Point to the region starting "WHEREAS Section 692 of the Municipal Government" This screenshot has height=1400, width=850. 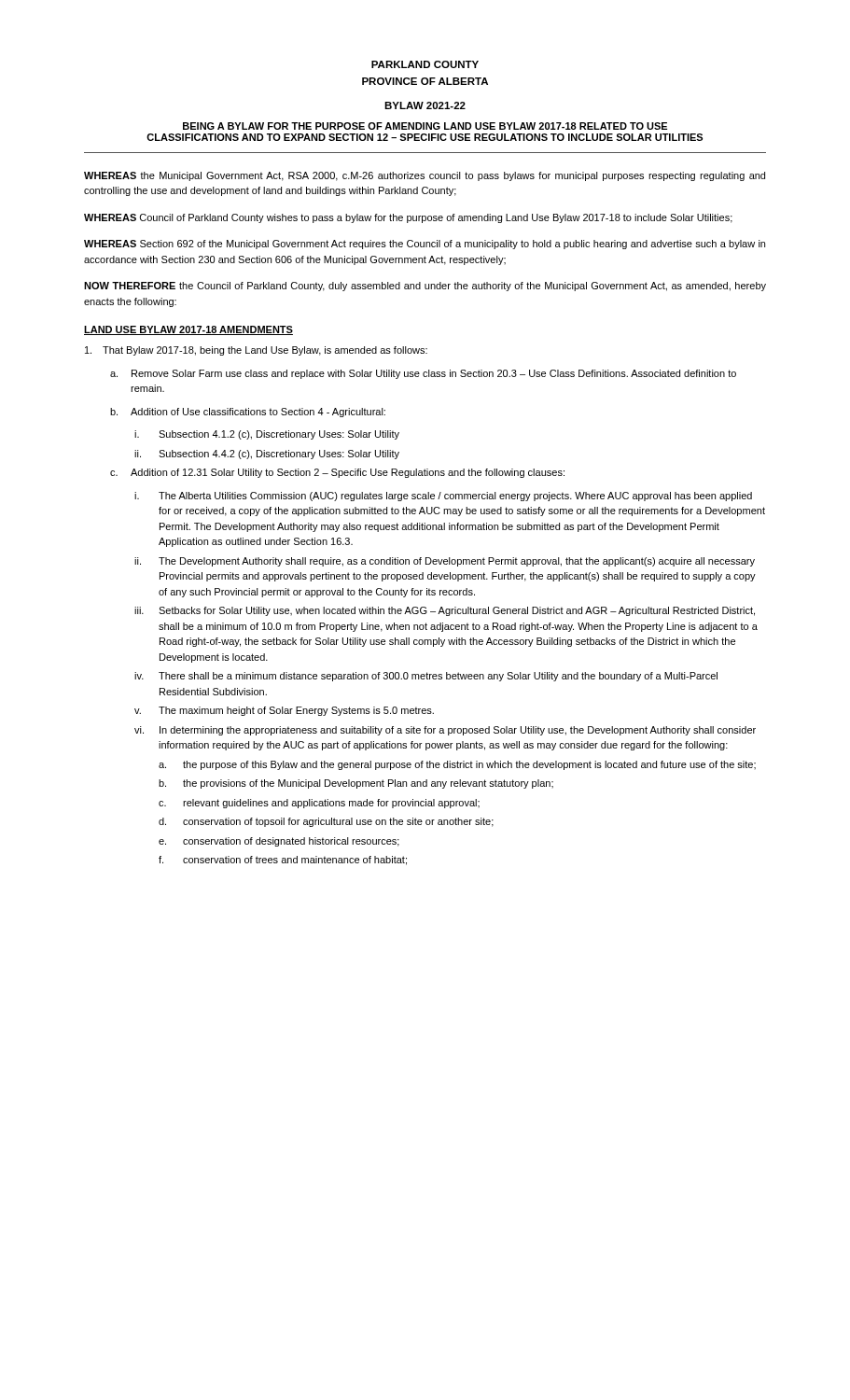(x=425, y=252)
